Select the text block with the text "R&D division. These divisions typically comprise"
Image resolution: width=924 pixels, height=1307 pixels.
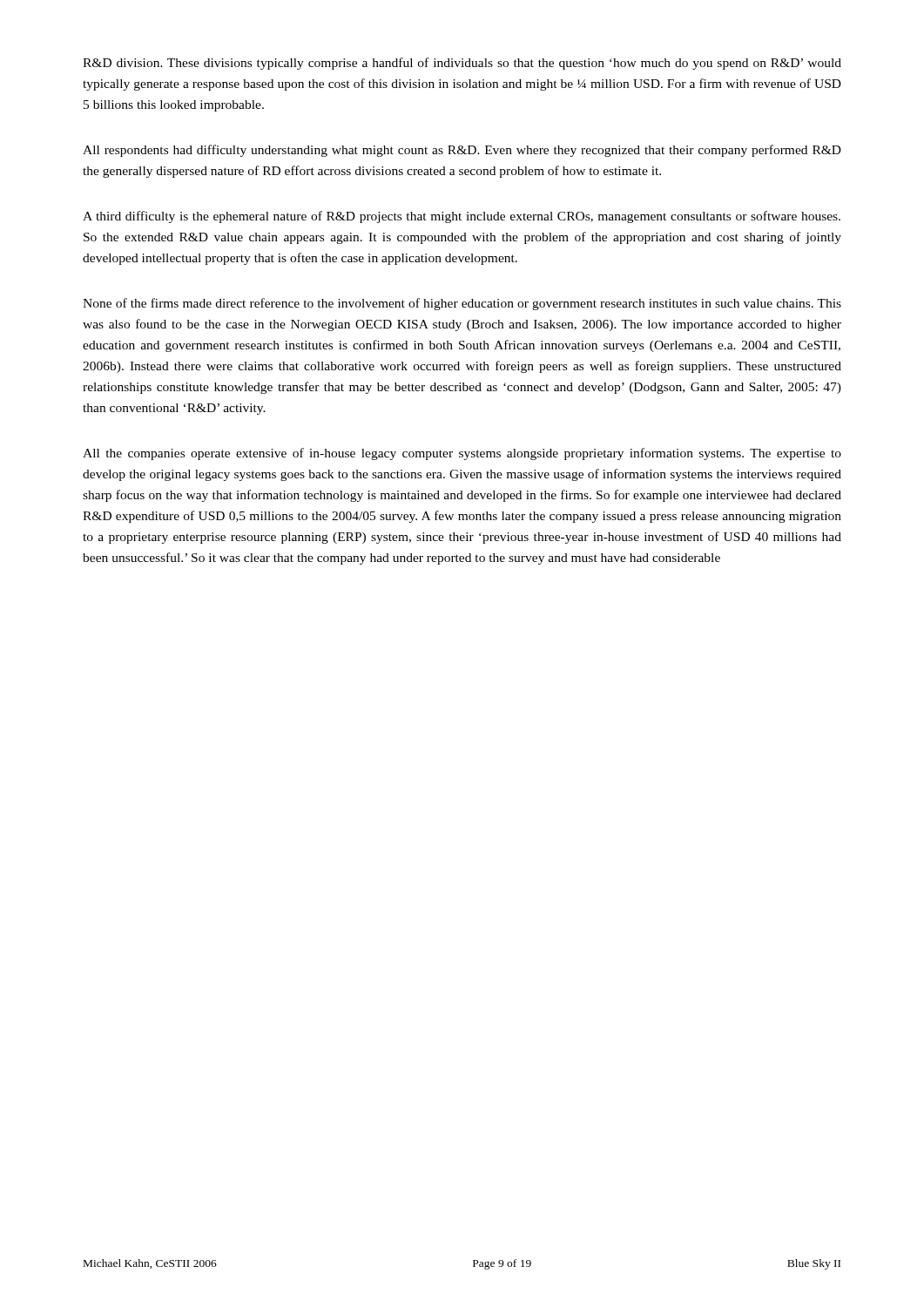[462, 83]
